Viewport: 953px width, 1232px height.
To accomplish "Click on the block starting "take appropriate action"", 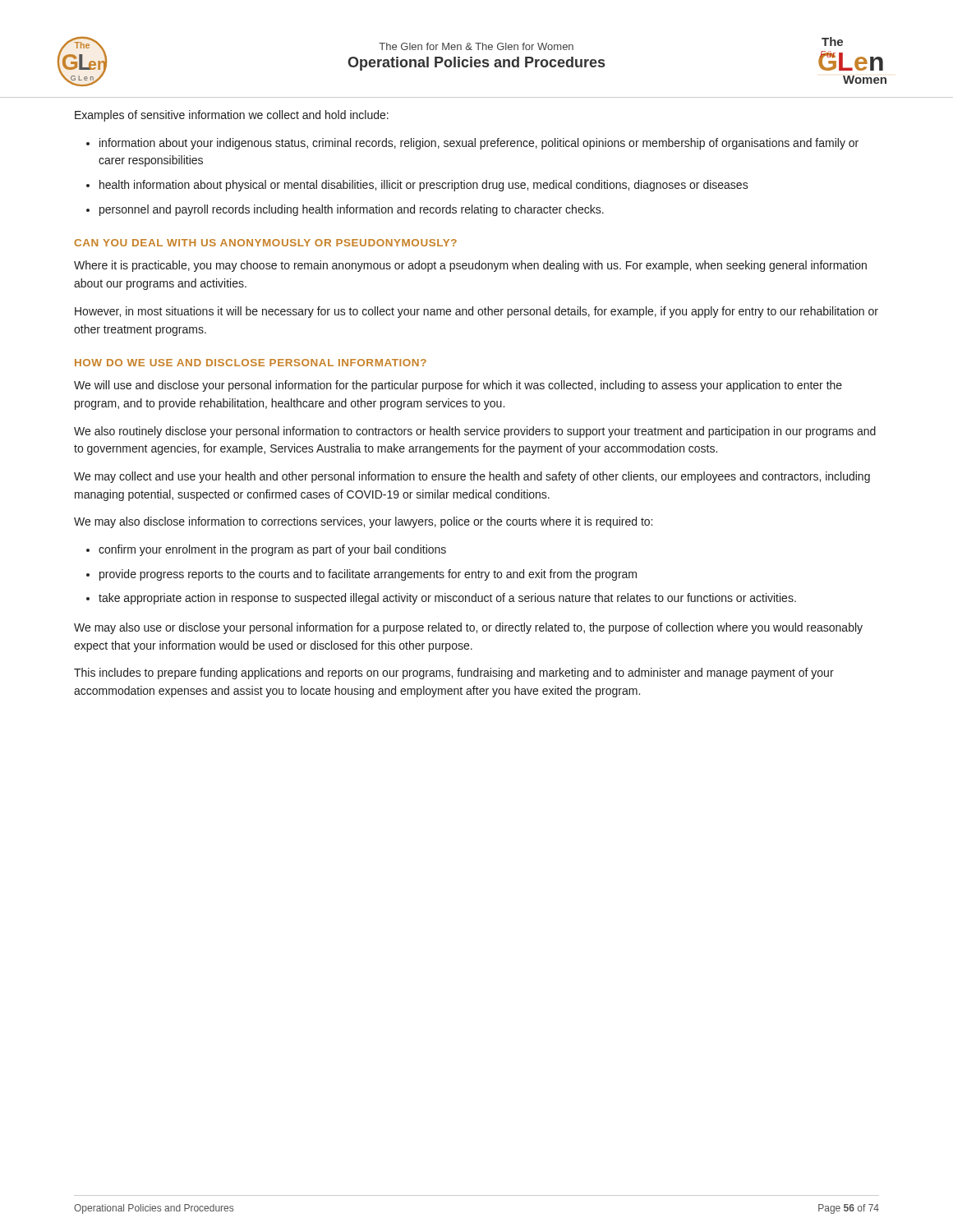I will pos(448,598).
